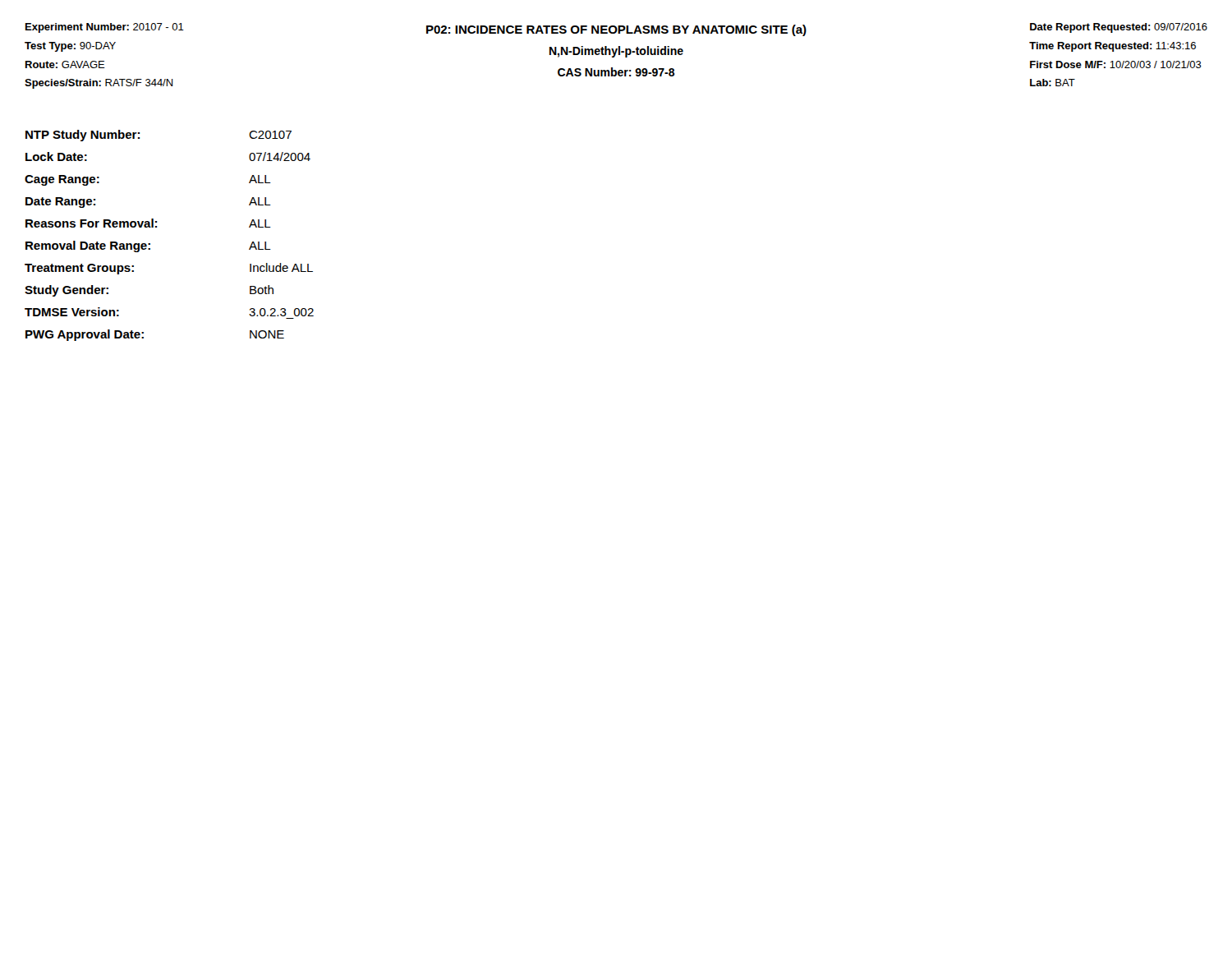The image size is (1232, 953).
Task: Find the text that reads "PWG Approval Date: NONE"
Action: pyautogui.click(x=76, y=335)
